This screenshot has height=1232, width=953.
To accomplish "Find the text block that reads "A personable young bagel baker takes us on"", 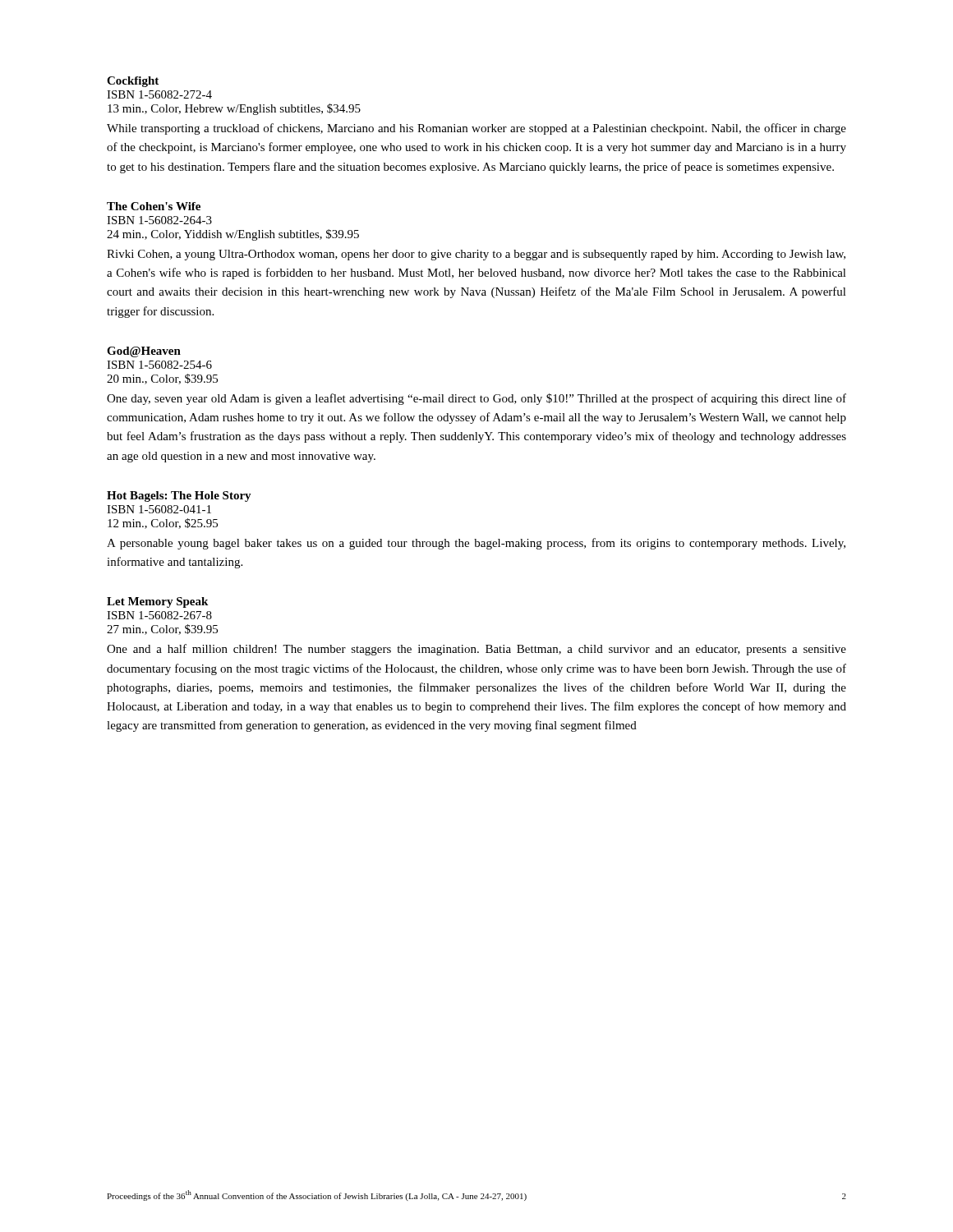I will pyautogui.click(x=476, y=553).
